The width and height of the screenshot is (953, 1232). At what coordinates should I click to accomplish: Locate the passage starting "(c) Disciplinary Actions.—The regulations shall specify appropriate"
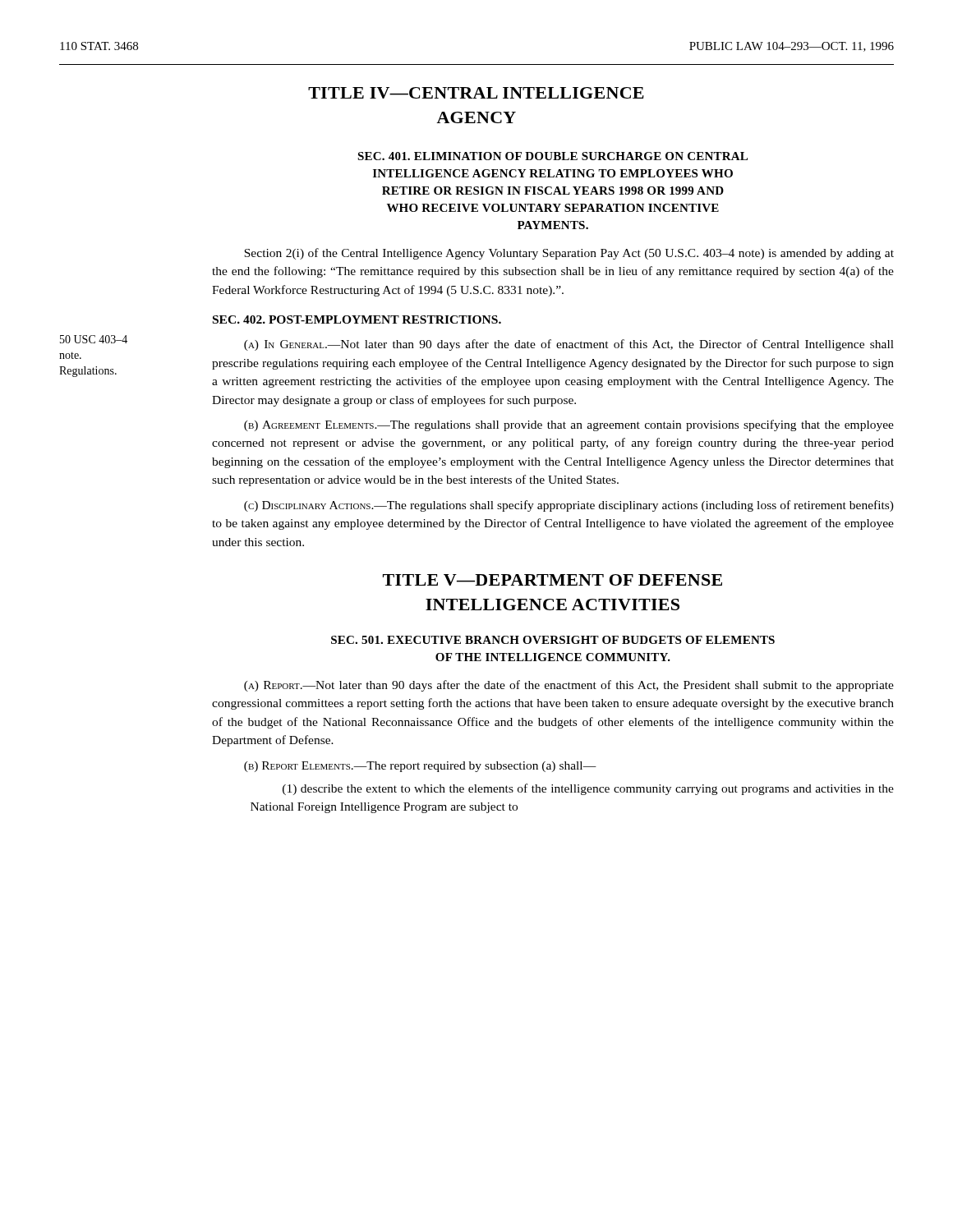click(x=553, y=524)
